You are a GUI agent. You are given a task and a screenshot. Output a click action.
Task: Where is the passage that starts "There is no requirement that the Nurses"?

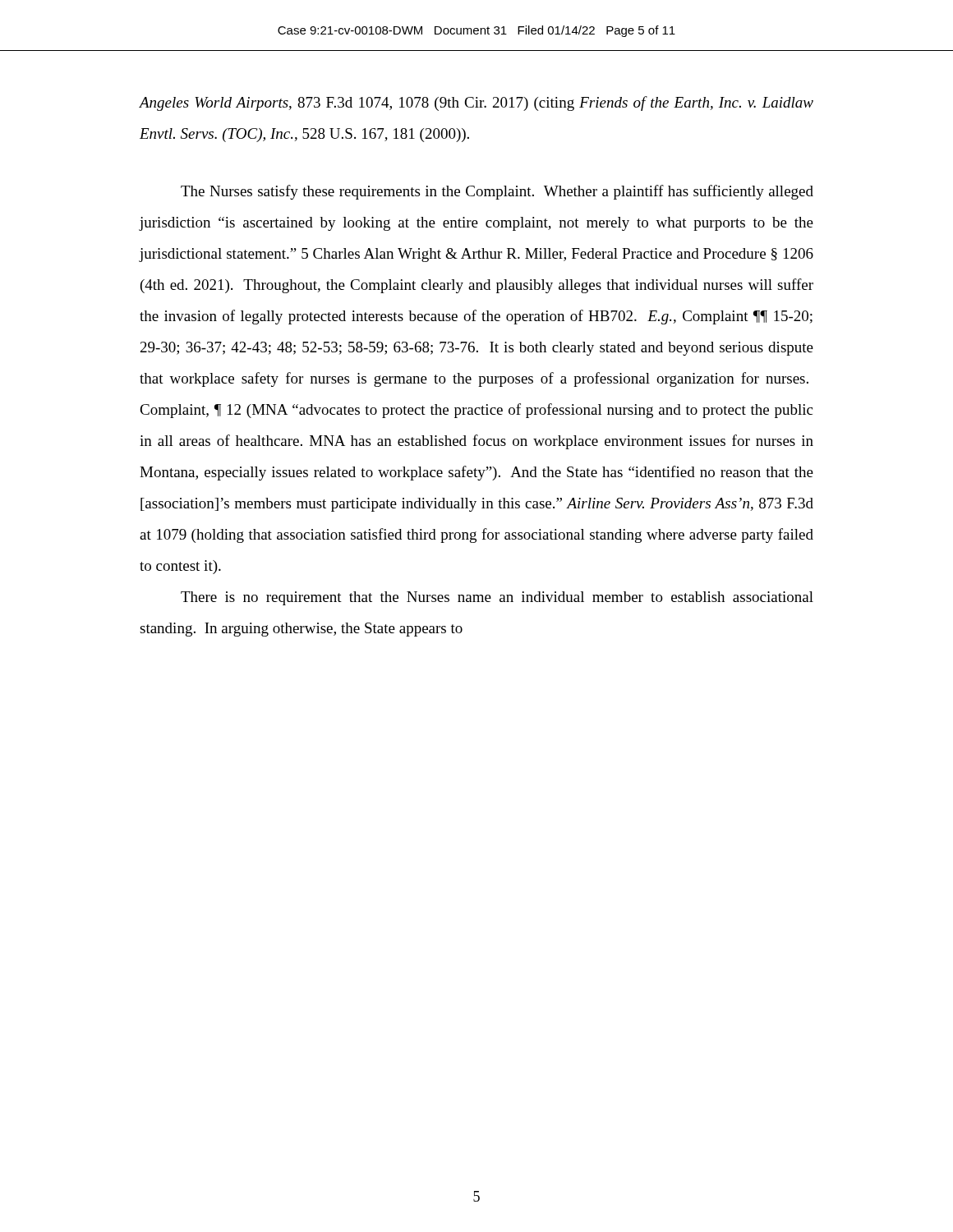(476, 612)
